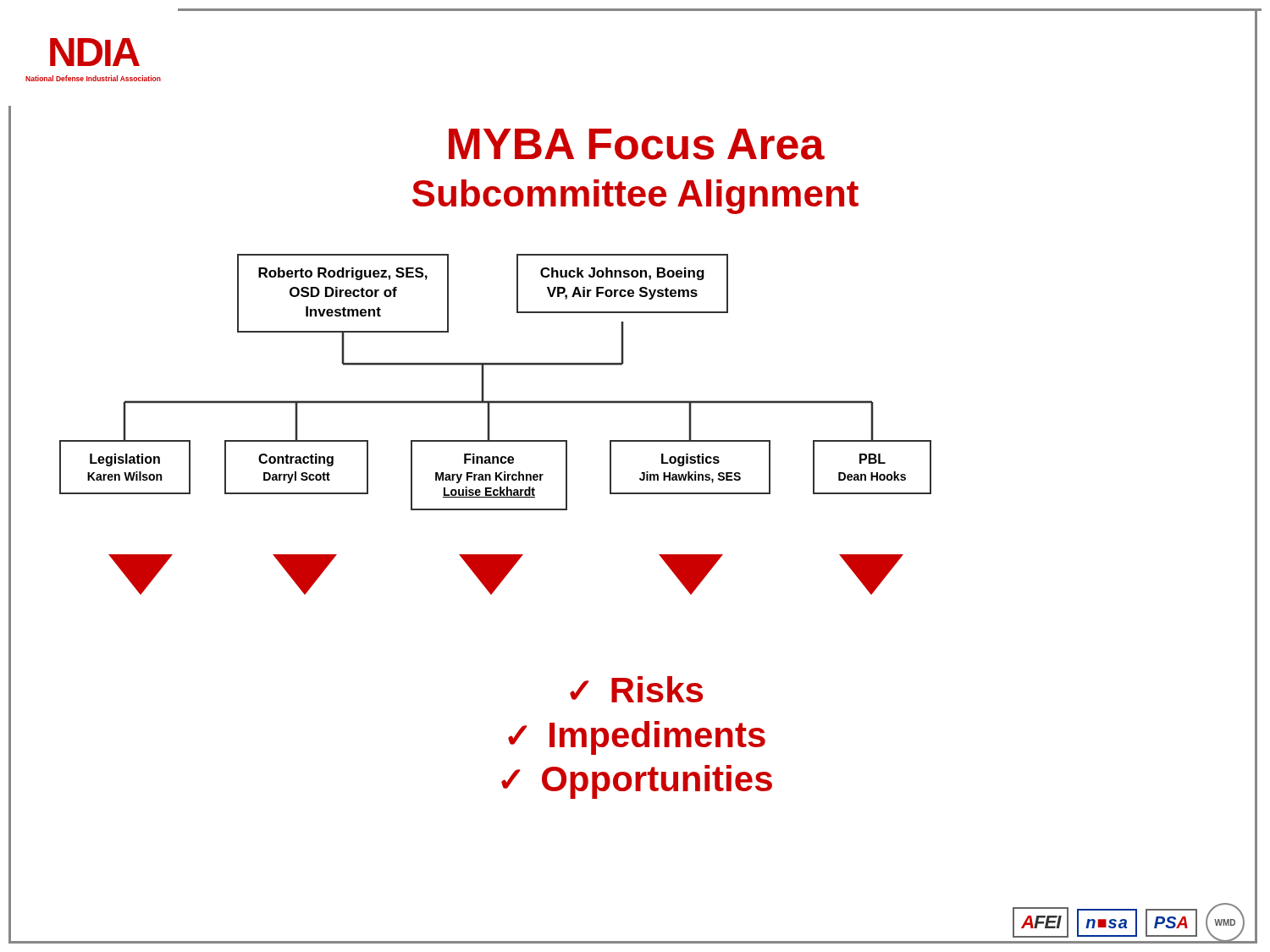Locate the organizational chart
1270x952 pixels.
click(x=635, y=508)
